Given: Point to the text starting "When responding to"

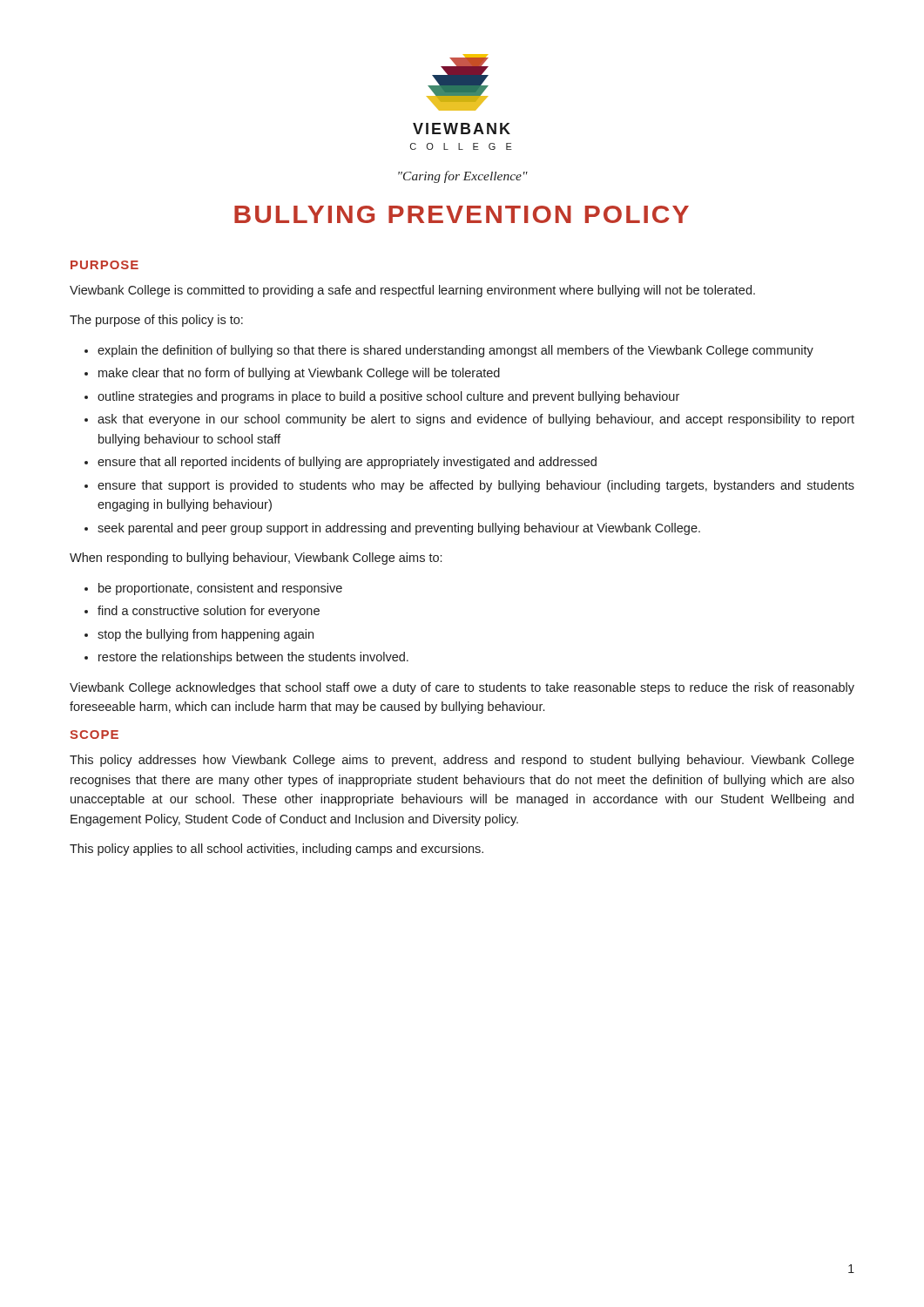Looking at the screenshot, I should coord(256,558).
